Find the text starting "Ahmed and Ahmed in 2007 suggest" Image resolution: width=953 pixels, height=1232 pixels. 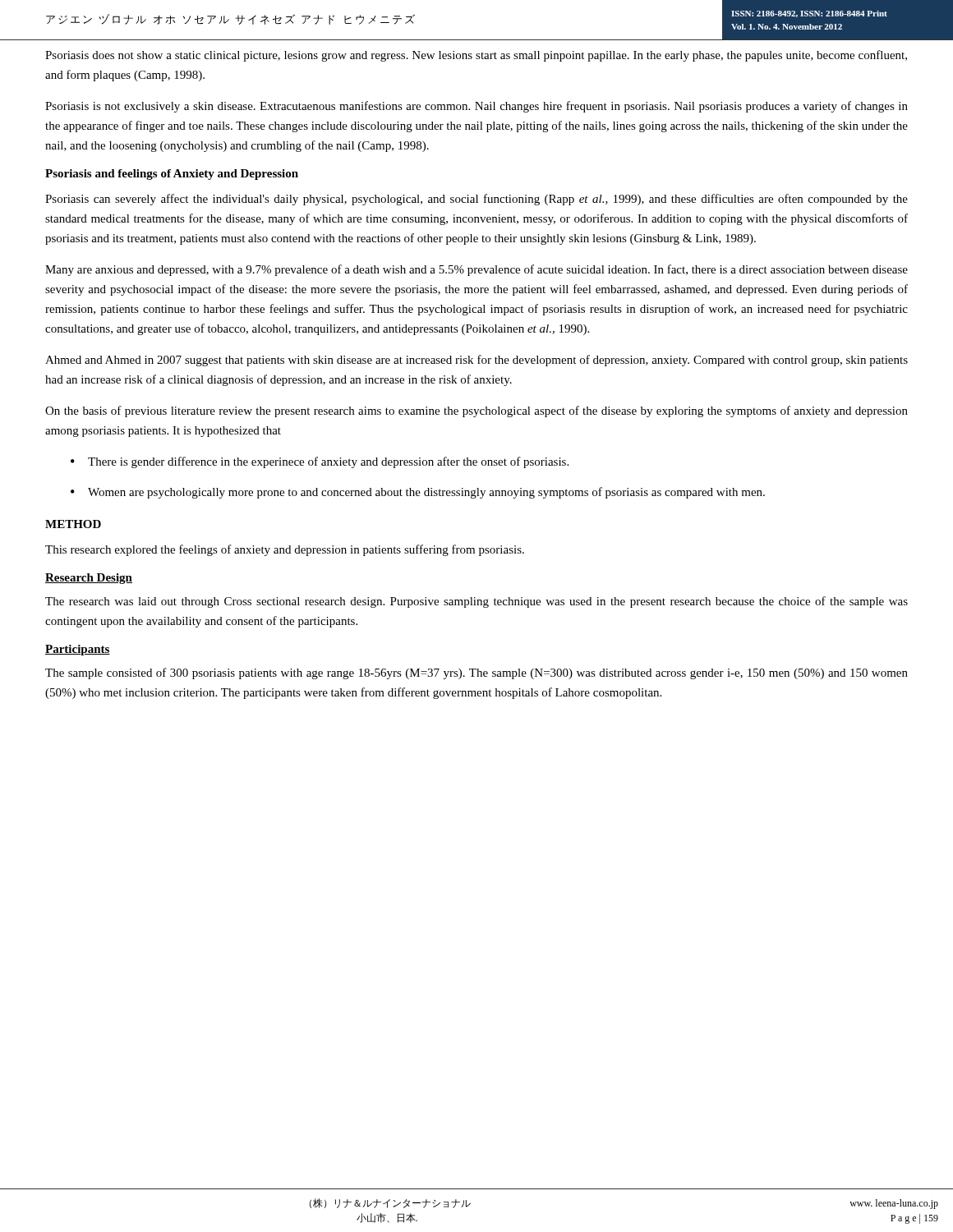476,370
